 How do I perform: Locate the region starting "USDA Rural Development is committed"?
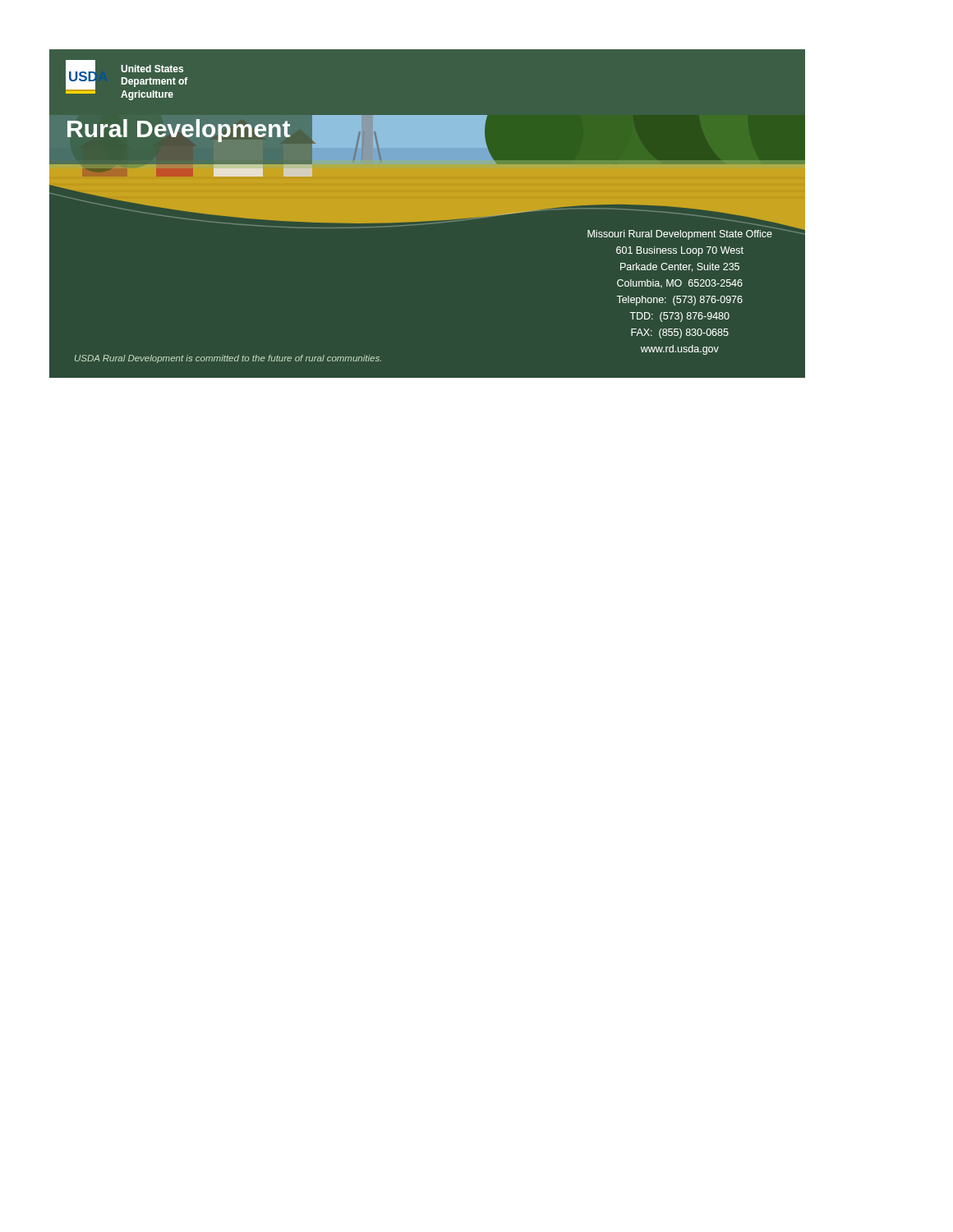[x=228, y=358]
